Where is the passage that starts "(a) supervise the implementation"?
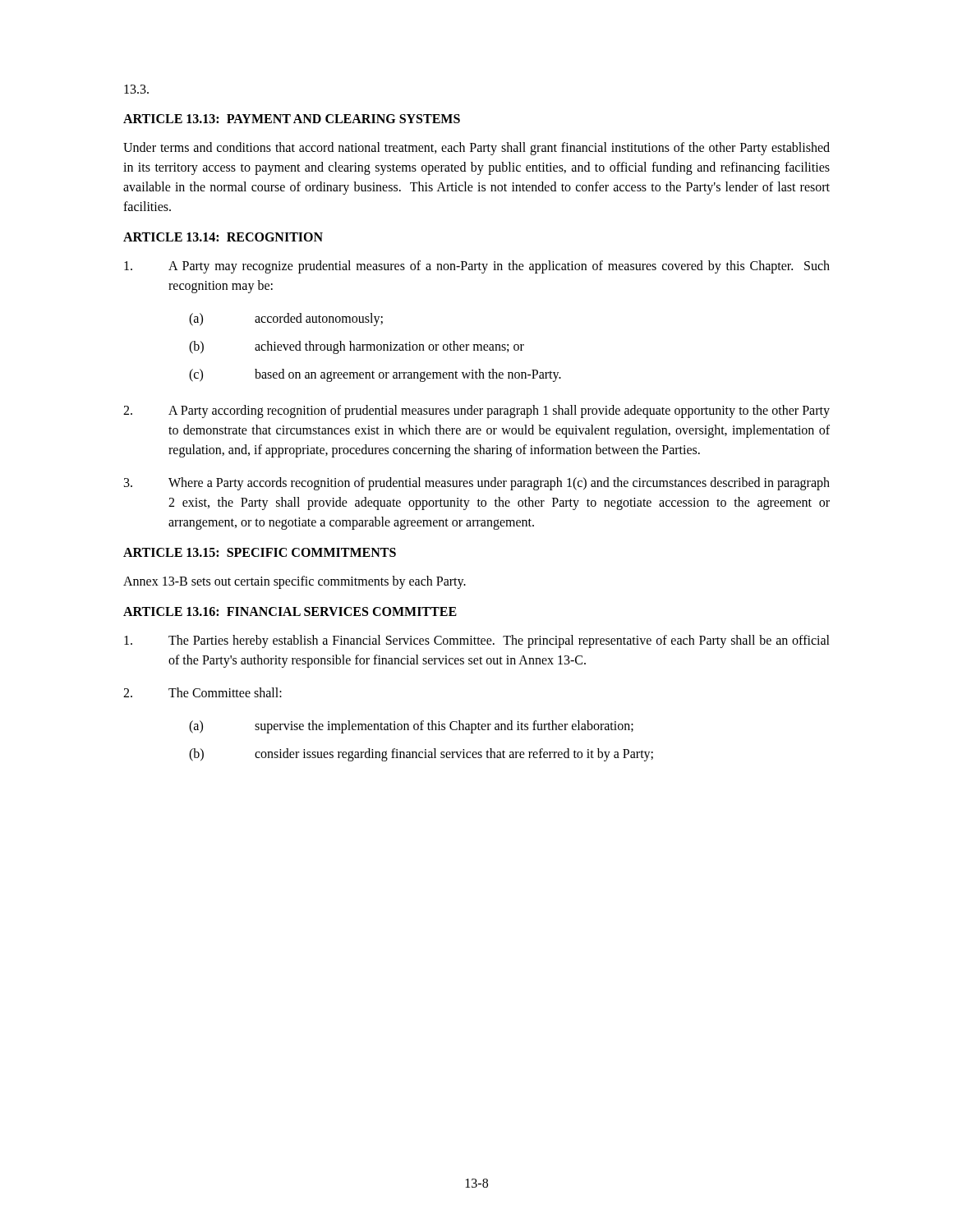Image resolution: width=953 pixels, height=1232 pixels. point(509,726)
